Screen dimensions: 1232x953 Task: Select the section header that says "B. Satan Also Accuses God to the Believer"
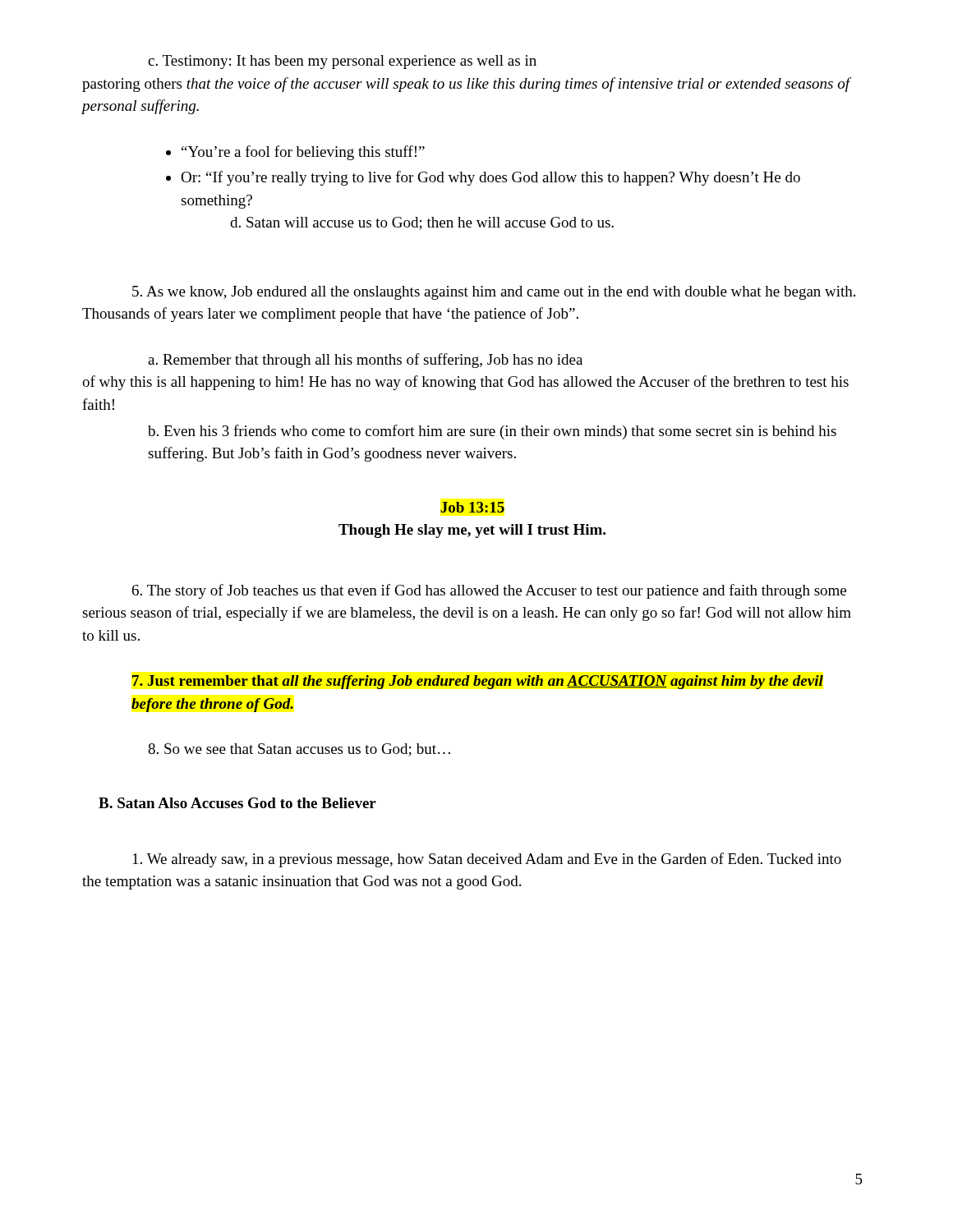point(237,803)
